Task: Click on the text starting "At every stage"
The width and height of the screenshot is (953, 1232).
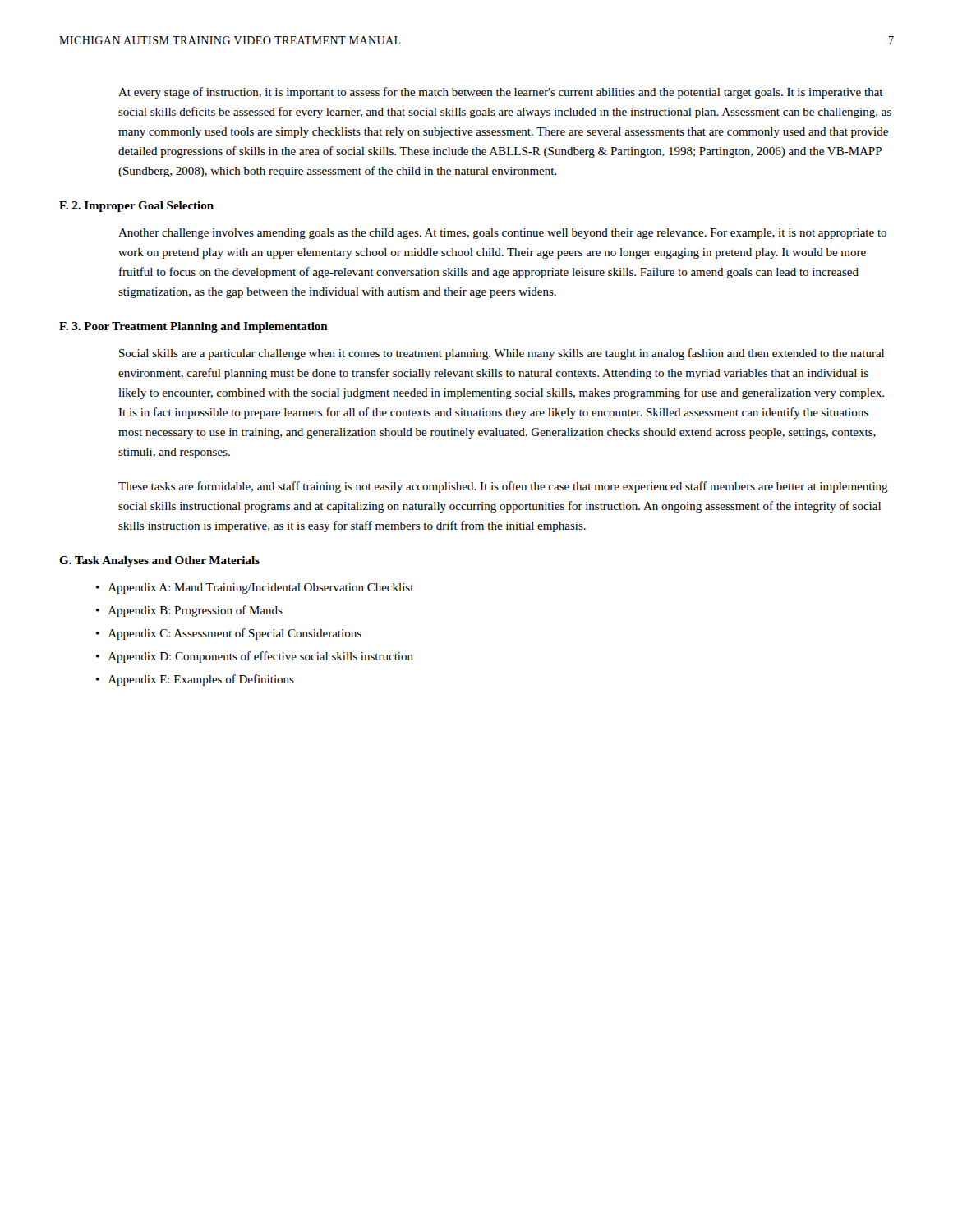Action: pyautogui.click(x=505, y=131)
